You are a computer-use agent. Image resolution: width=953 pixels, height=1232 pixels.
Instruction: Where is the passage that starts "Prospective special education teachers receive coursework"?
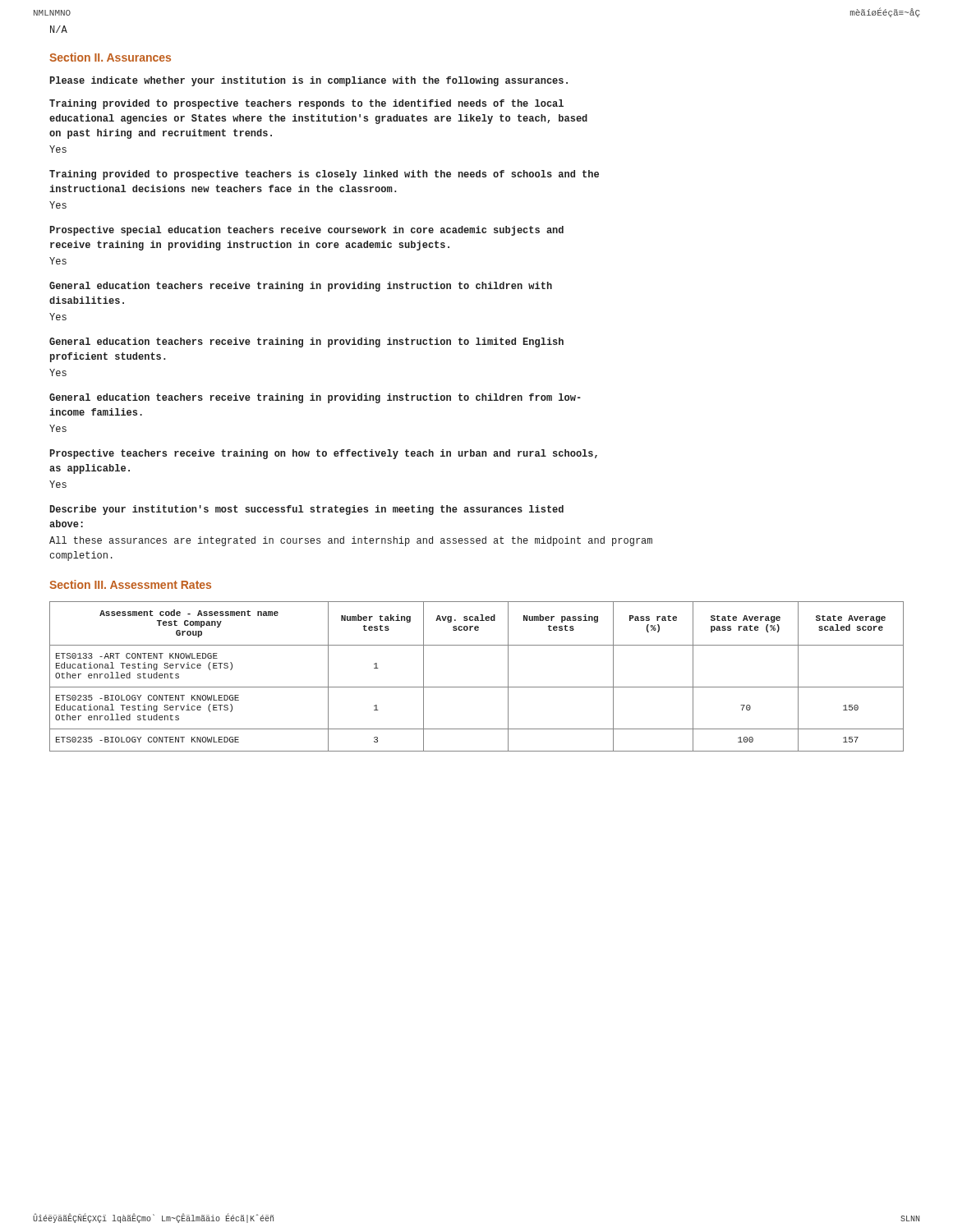pyautogui.click(x=307, y=238)
